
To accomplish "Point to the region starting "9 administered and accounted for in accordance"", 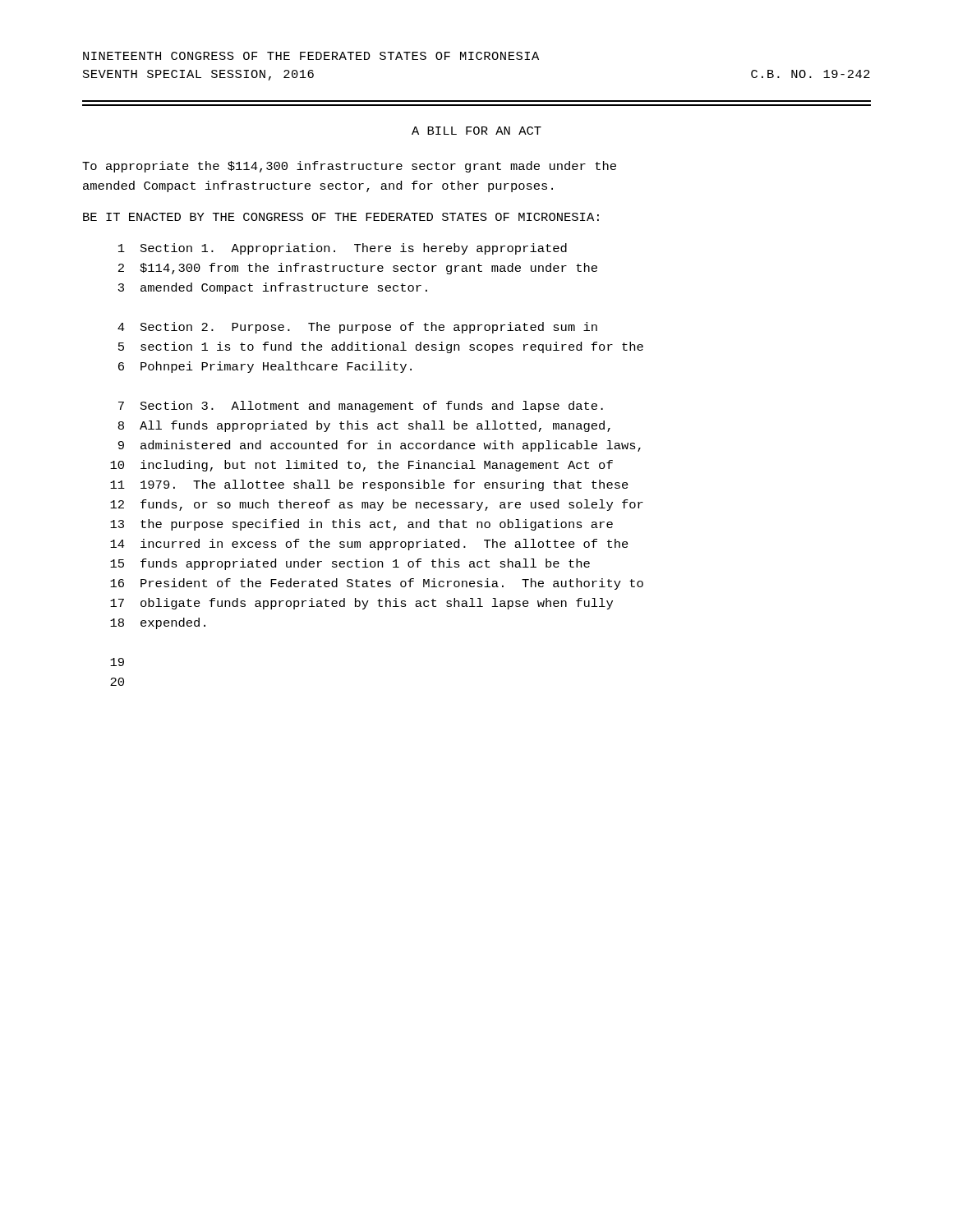I will click(x=476, y=446).
